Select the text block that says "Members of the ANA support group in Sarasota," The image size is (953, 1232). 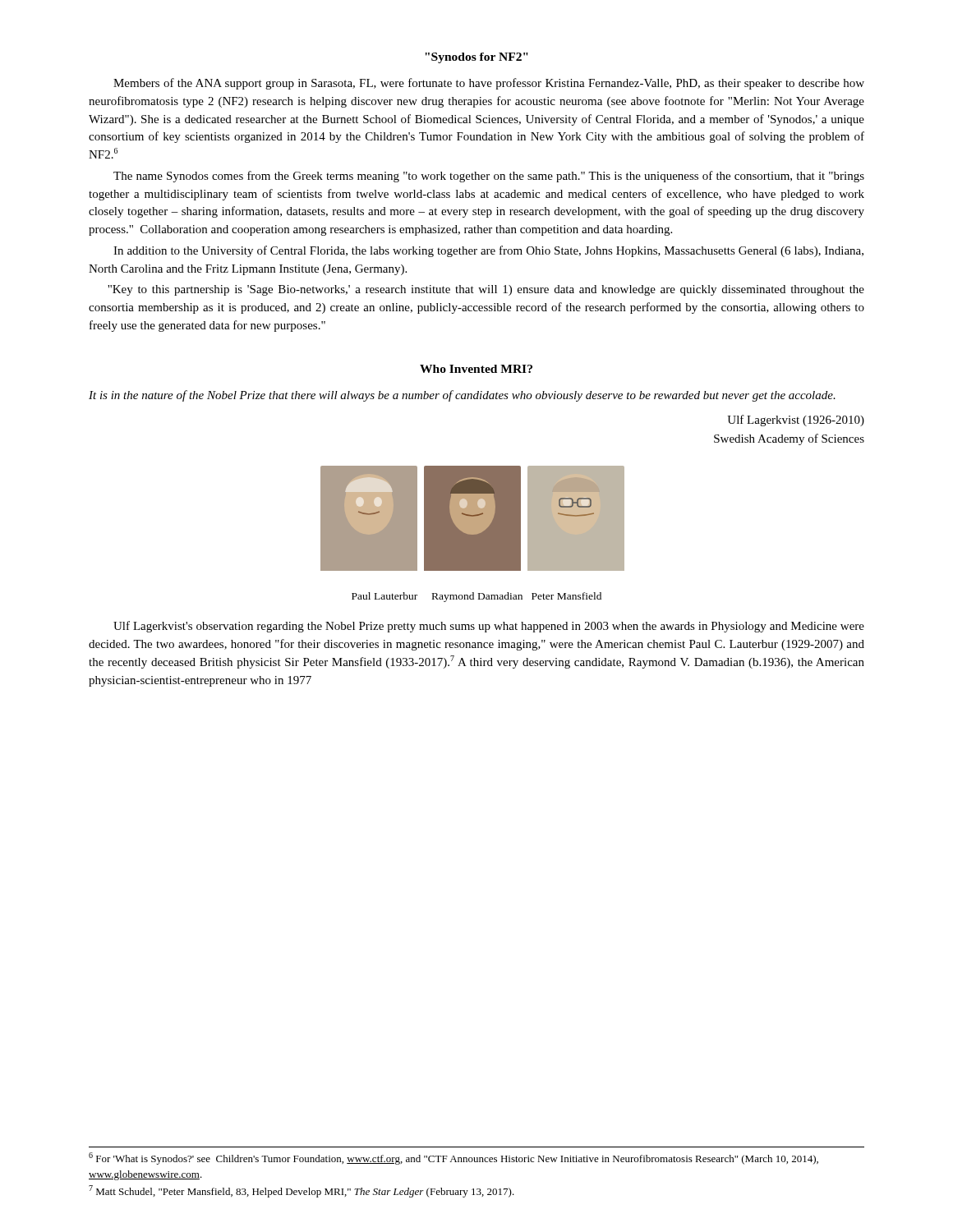click(476, 119)
